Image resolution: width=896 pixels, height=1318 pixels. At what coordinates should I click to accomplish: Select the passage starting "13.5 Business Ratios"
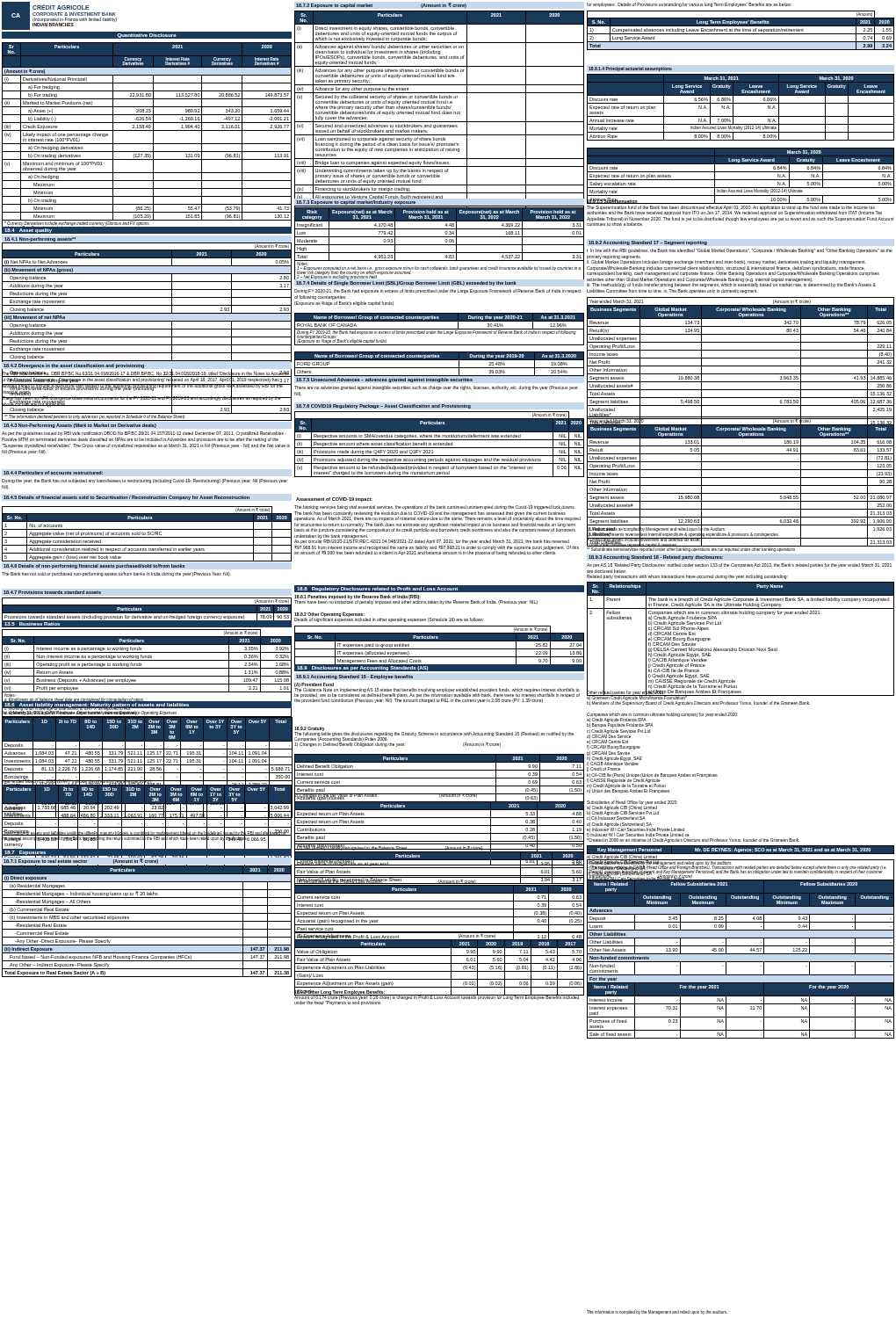tap(147, 624)
